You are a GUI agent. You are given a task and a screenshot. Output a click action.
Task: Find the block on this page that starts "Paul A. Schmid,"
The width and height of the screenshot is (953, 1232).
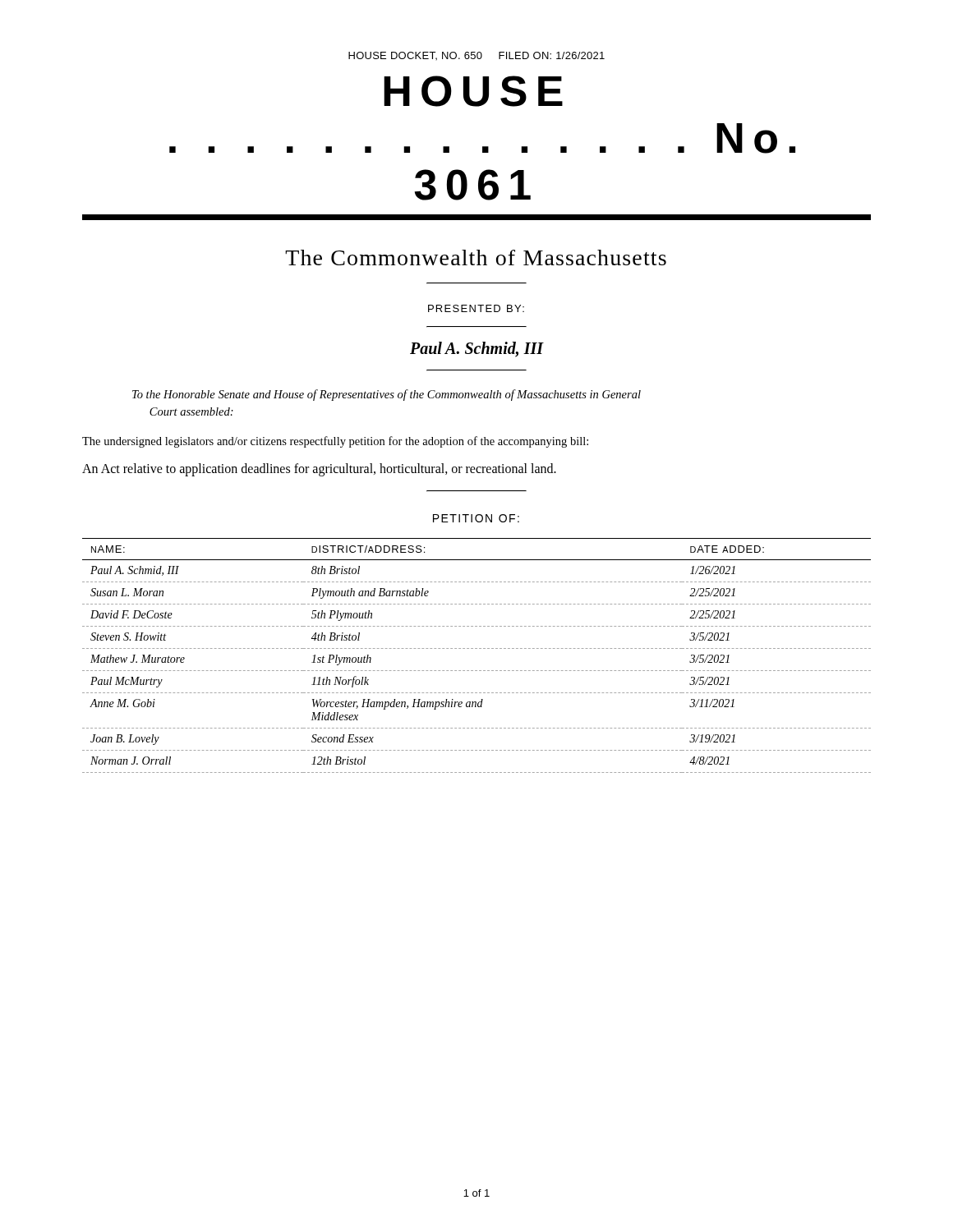point(476,348)
